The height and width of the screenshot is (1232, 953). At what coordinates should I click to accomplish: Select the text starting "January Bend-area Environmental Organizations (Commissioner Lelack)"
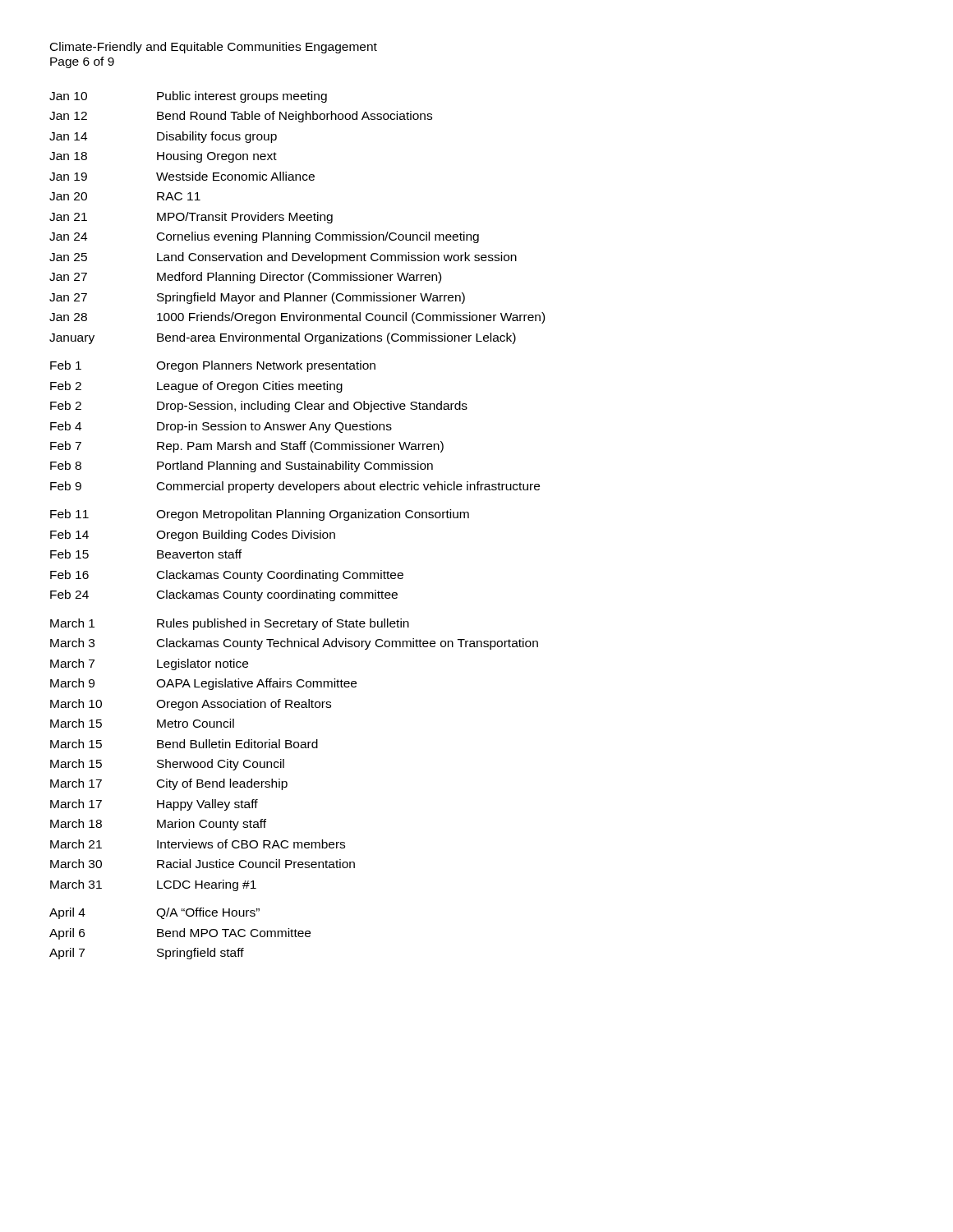click(x=476, y=337)
